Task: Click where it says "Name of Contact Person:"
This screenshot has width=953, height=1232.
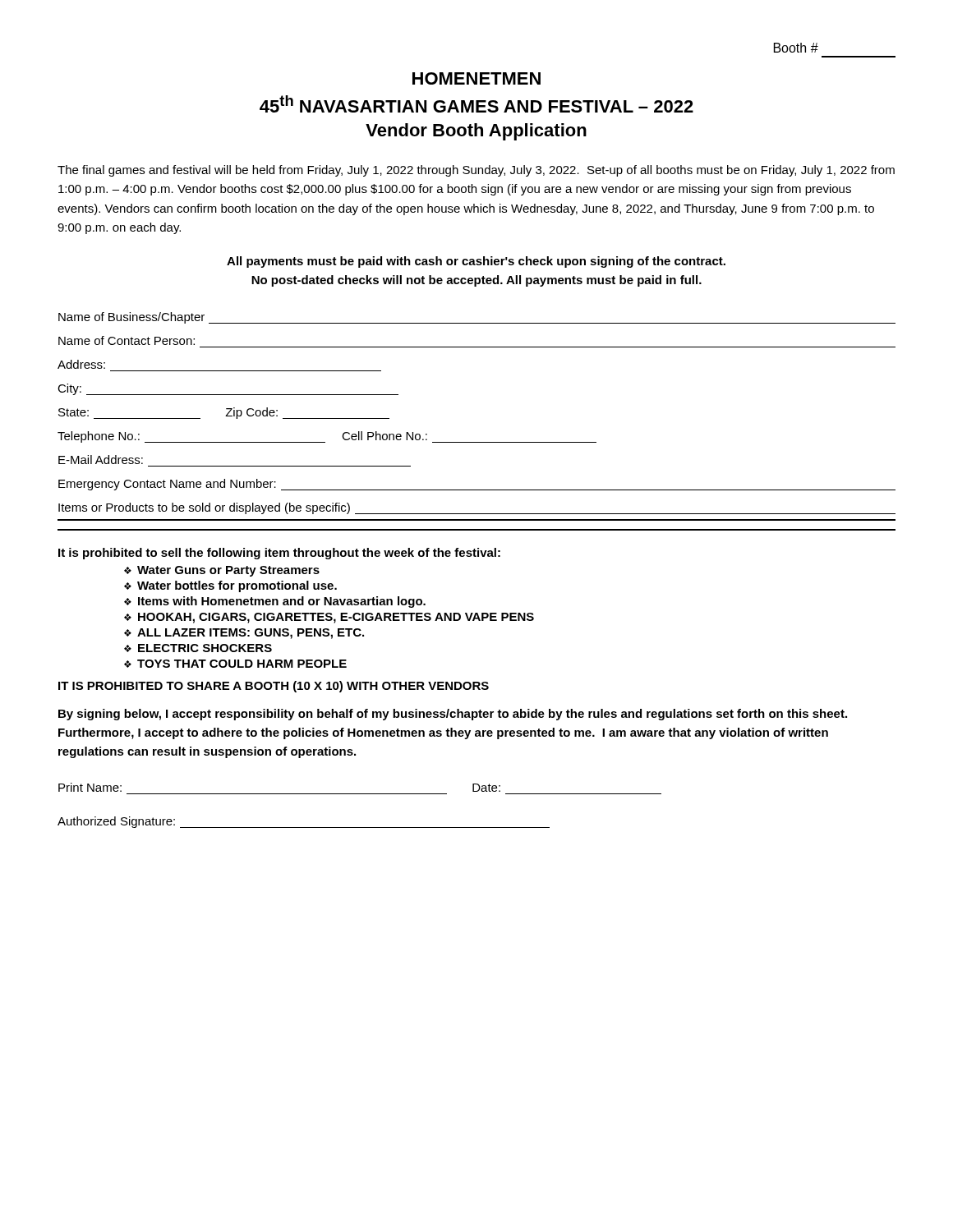Action: [476, 339]
